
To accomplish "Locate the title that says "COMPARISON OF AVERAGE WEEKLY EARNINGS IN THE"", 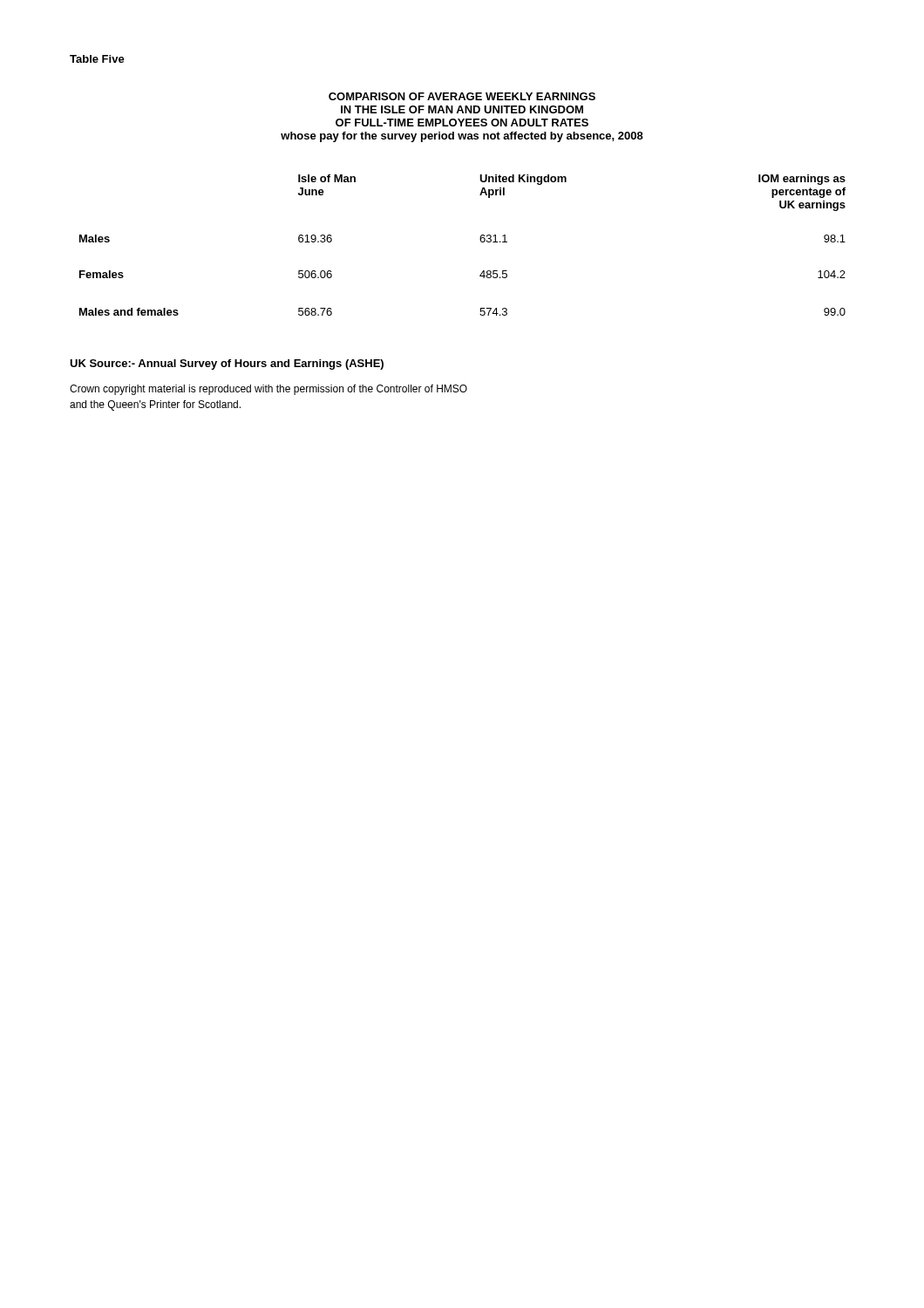I will click(x=462, y=116).
